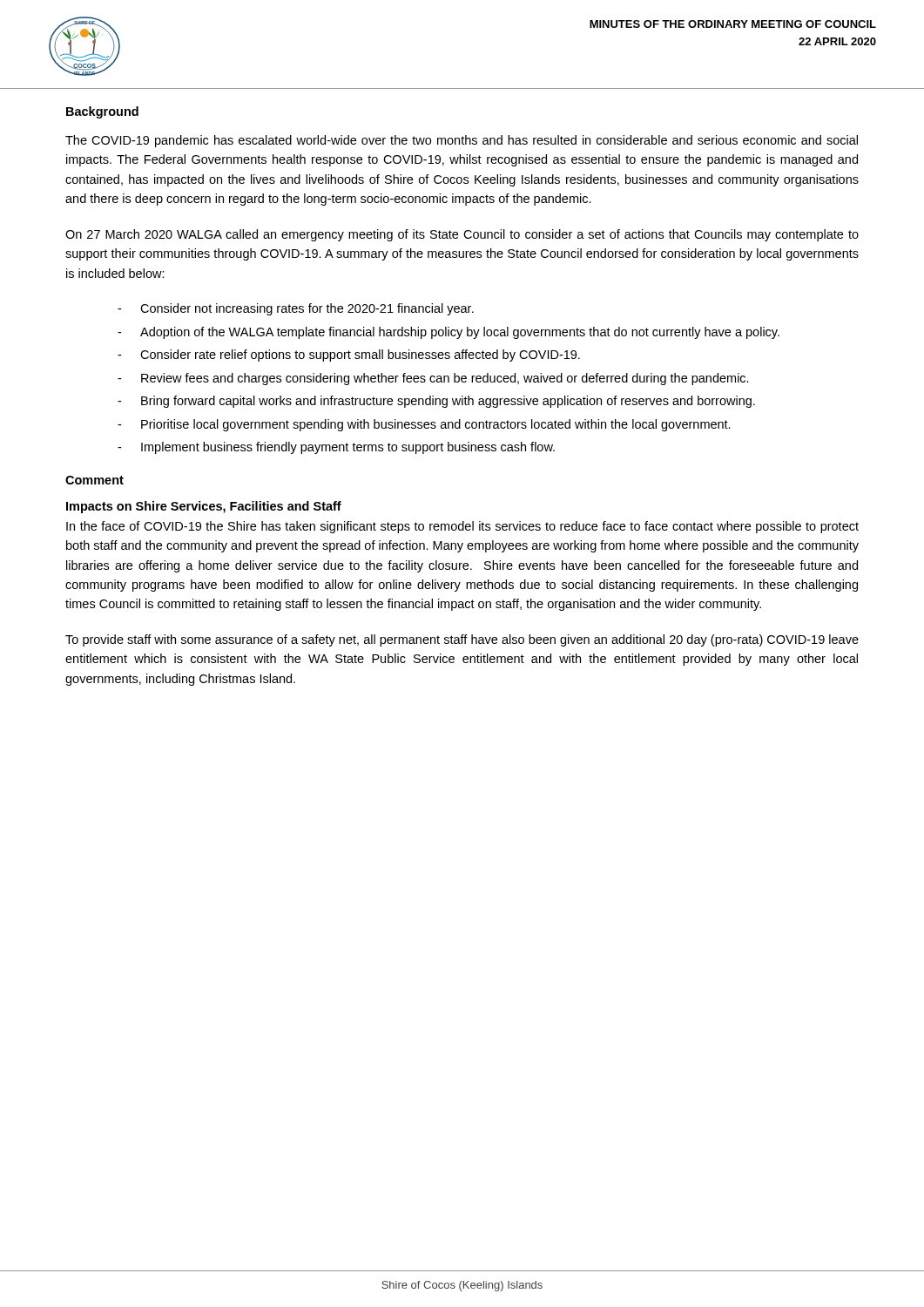Viewport: 924px width, 1307px height.
Task: Navigate to the text block starting "- Adoption of the WALGA template financial hardship"
Action: coord(488,332)
